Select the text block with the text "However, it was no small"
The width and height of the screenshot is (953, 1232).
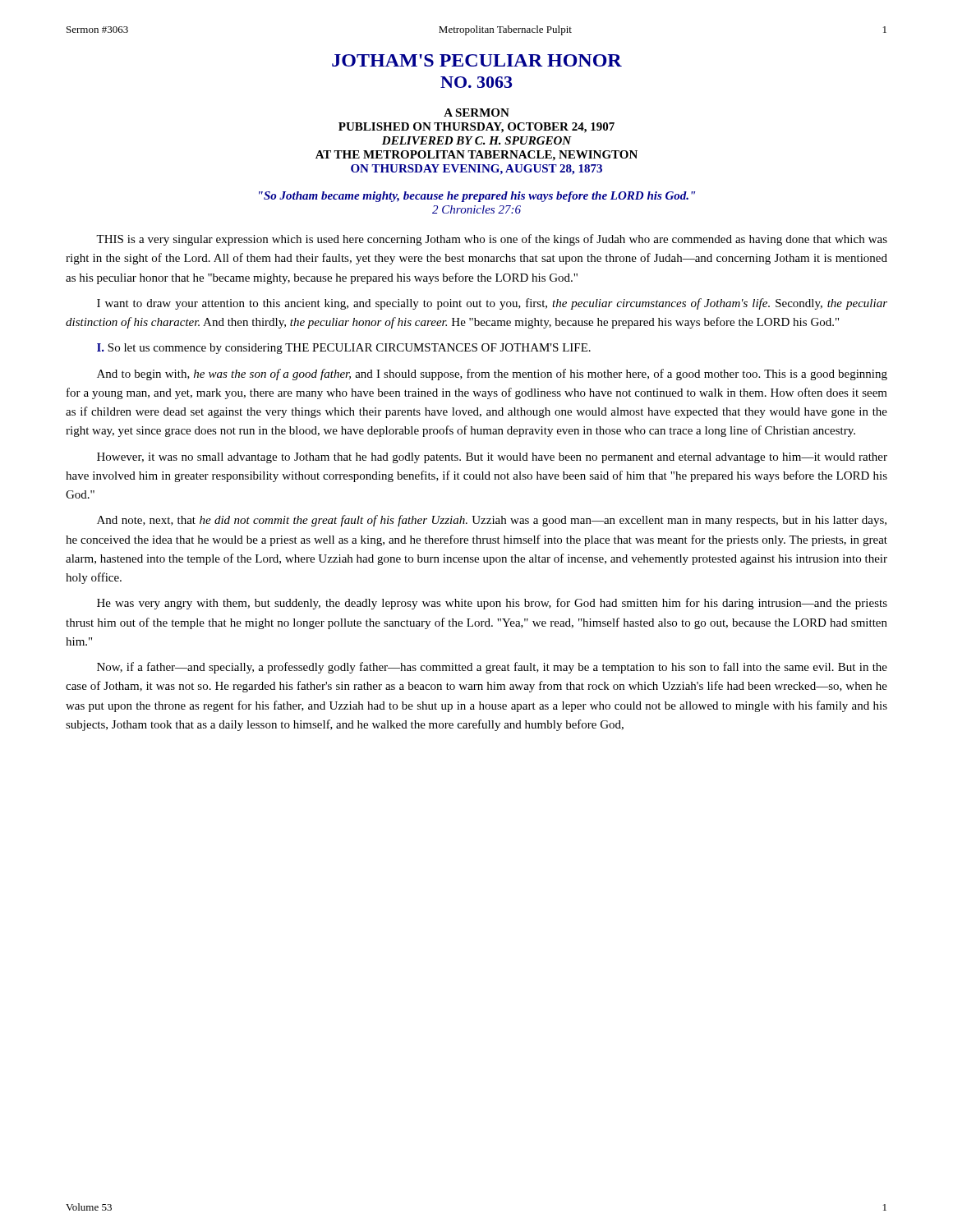pyautogui.click(x=476, y=475)
